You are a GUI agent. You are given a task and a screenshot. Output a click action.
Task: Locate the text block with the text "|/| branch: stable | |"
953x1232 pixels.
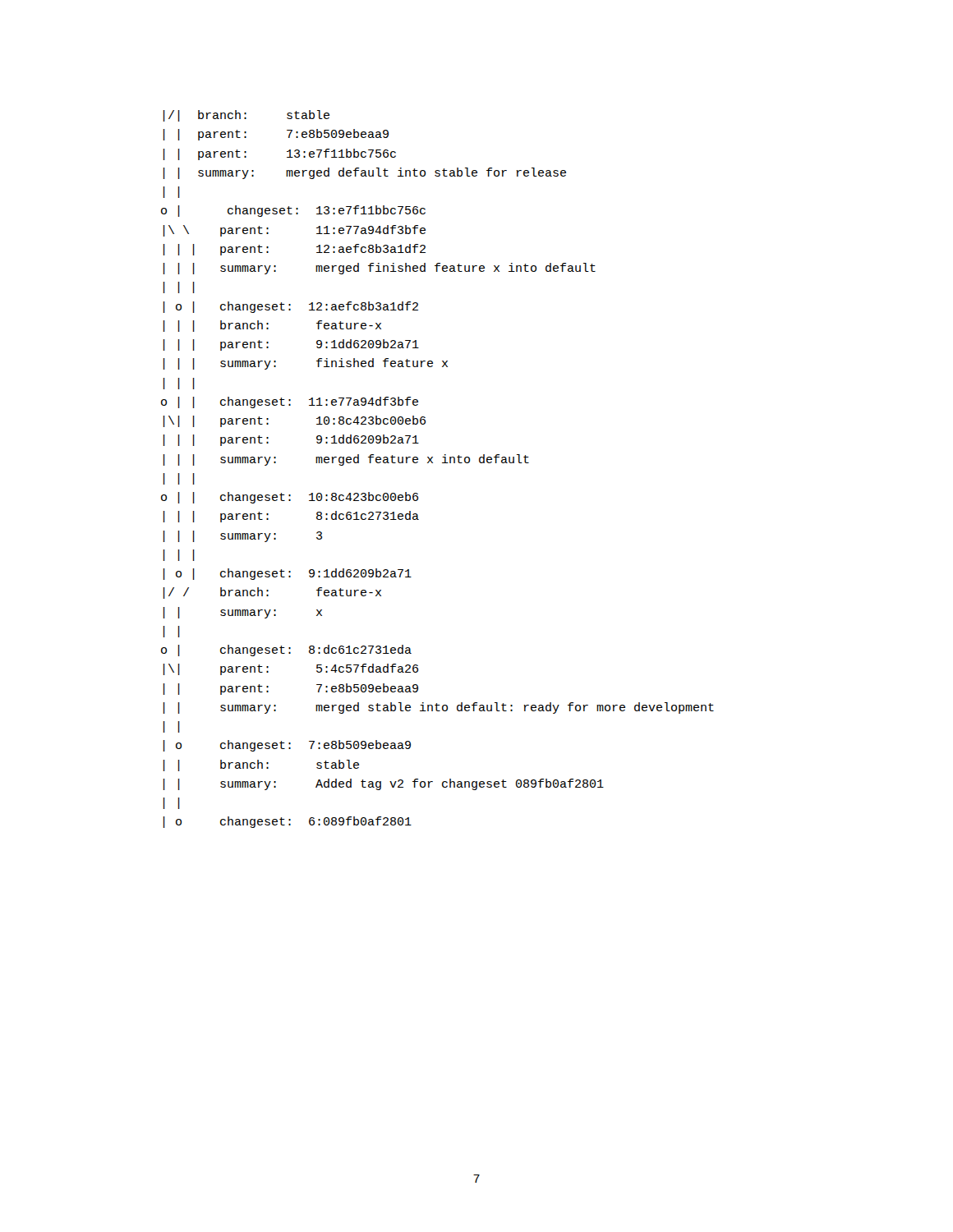[x=532, y=470]
